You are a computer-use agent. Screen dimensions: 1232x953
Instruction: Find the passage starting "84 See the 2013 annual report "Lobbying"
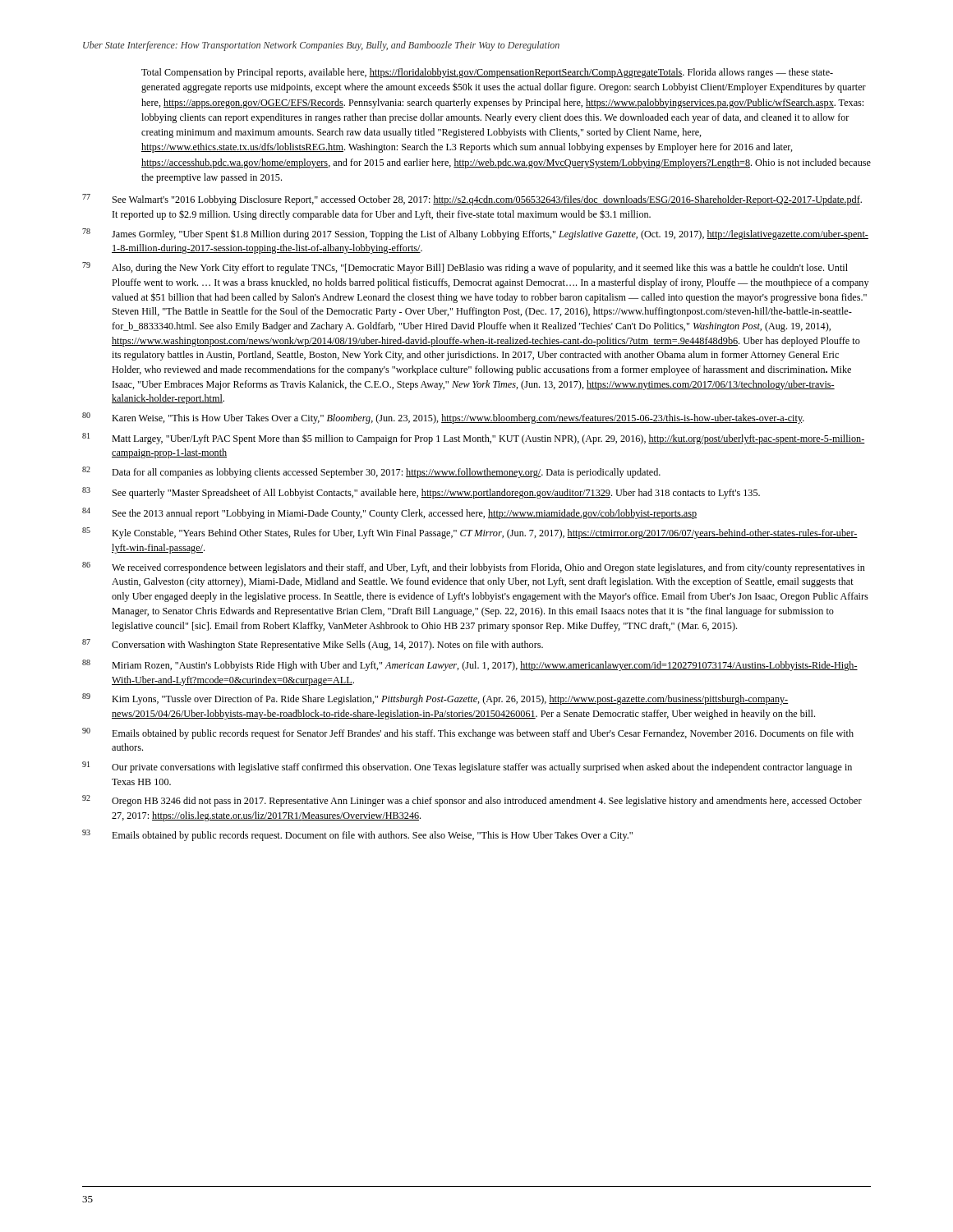coord(476,514)
